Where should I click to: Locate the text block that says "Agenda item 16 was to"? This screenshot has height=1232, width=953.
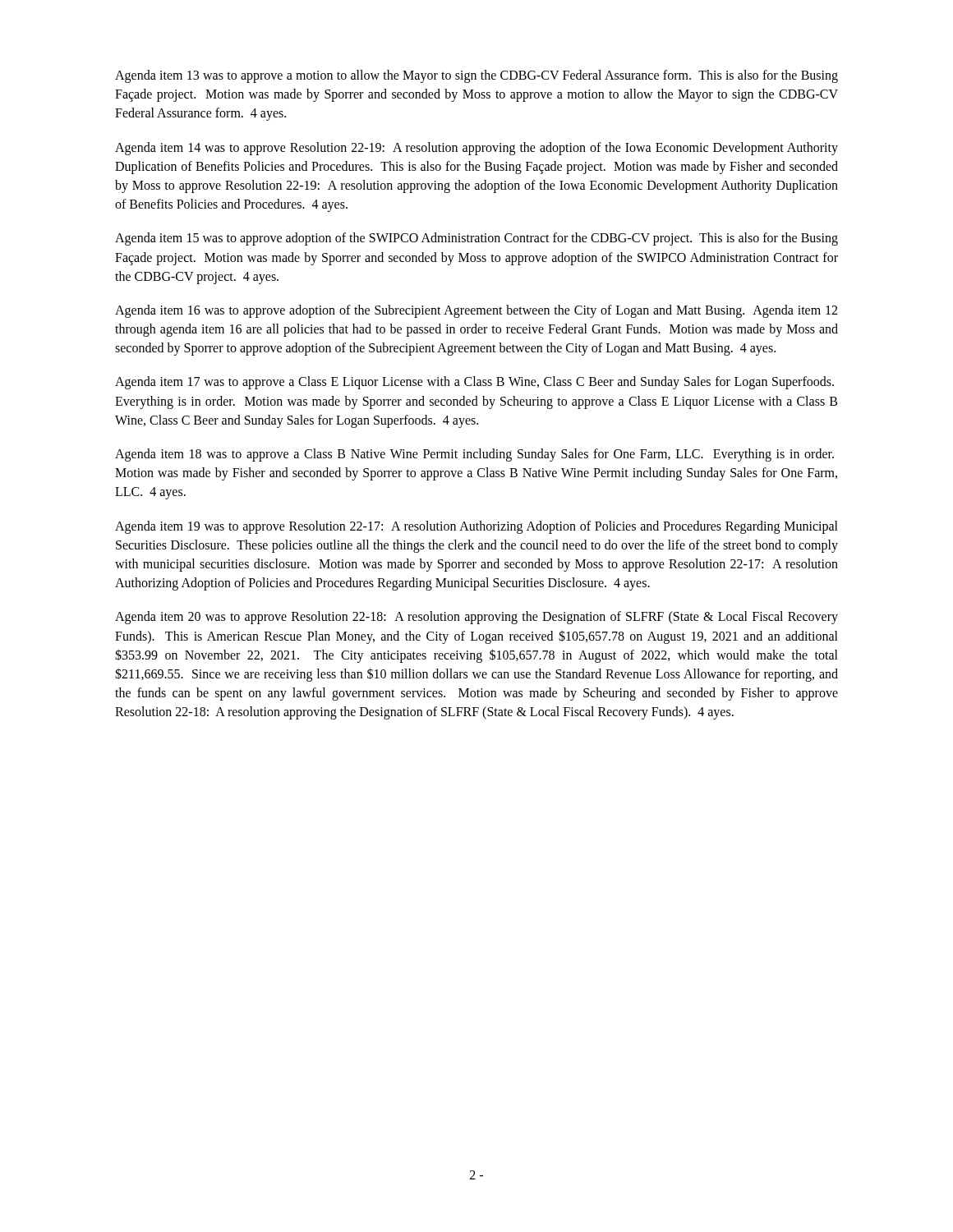[x=476, y=329]
